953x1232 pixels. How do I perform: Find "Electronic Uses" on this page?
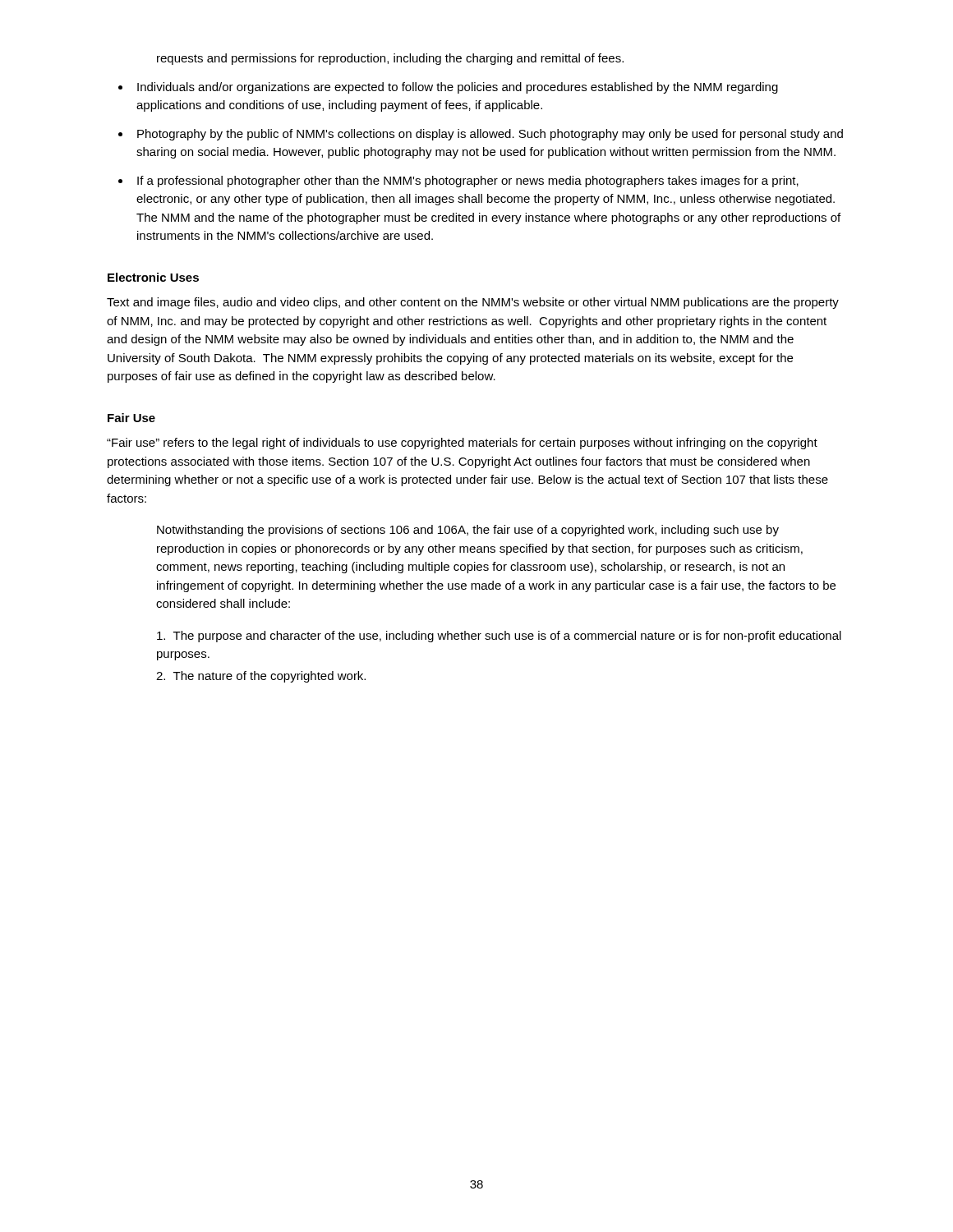click(153, 277)
